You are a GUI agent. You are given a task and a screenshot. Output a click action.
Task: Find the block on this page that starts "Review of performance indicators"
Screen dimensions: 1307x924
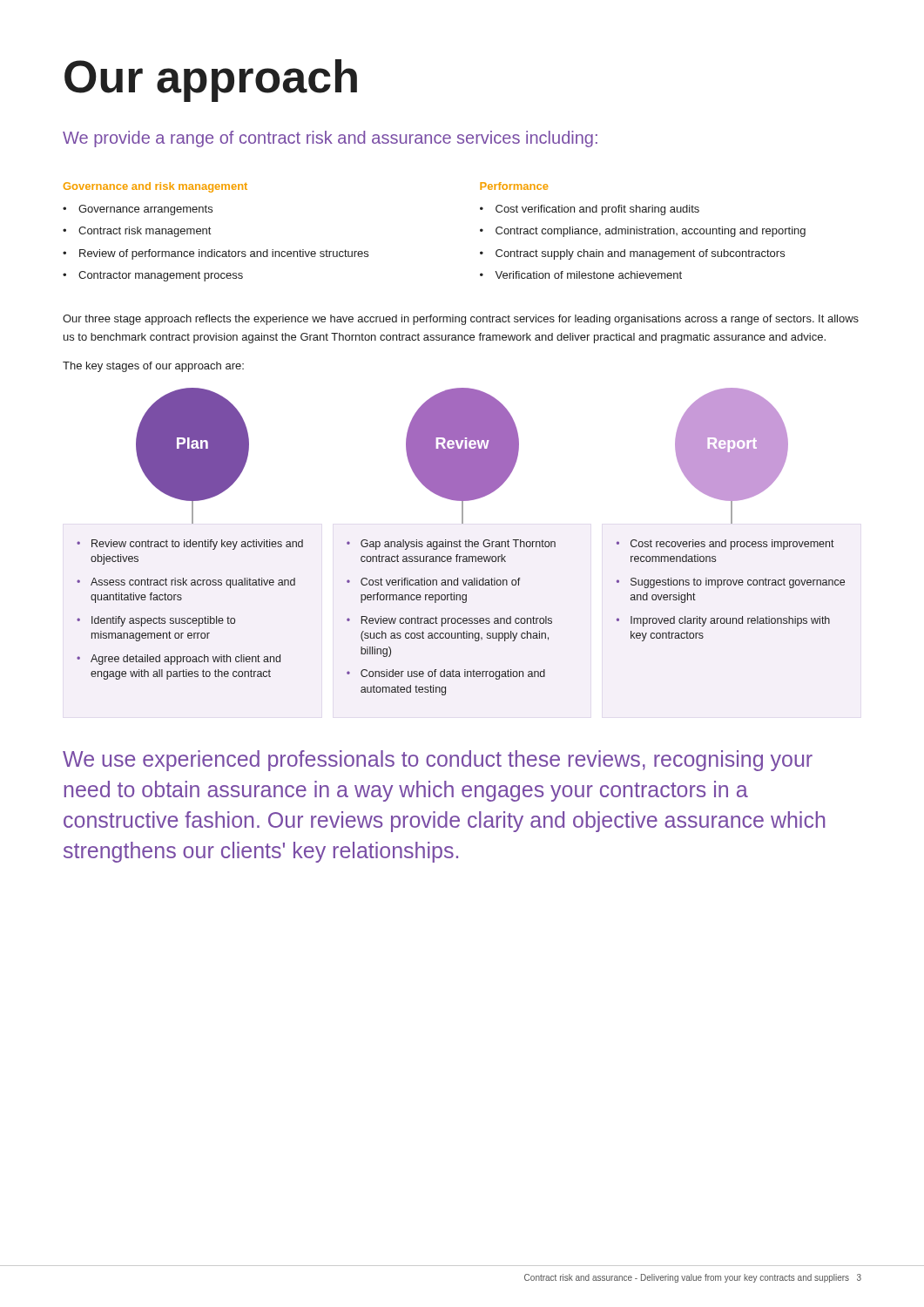coord(224,253)
